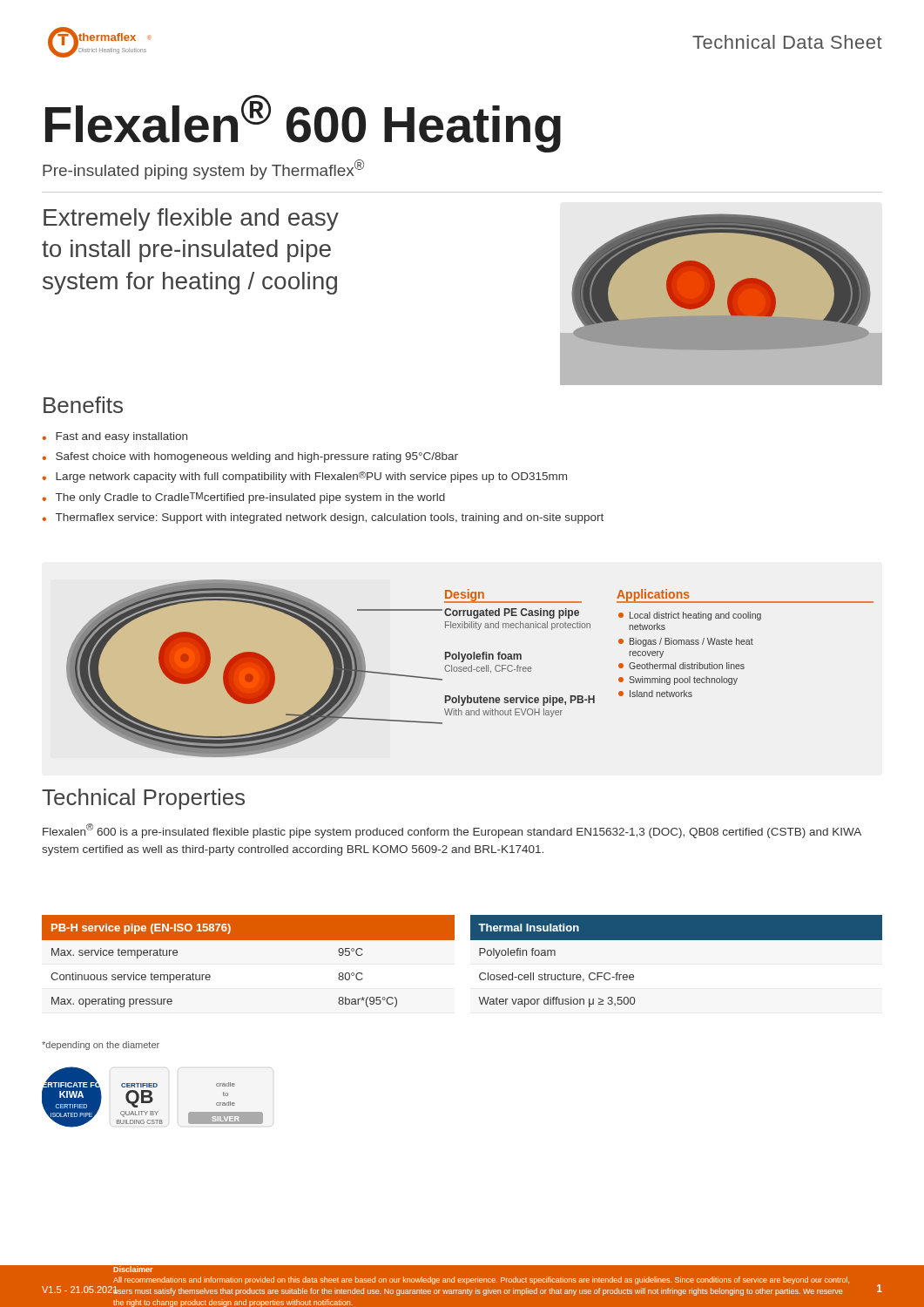Find the engineering diagram

pyautogui.click(x=462, y=669)
